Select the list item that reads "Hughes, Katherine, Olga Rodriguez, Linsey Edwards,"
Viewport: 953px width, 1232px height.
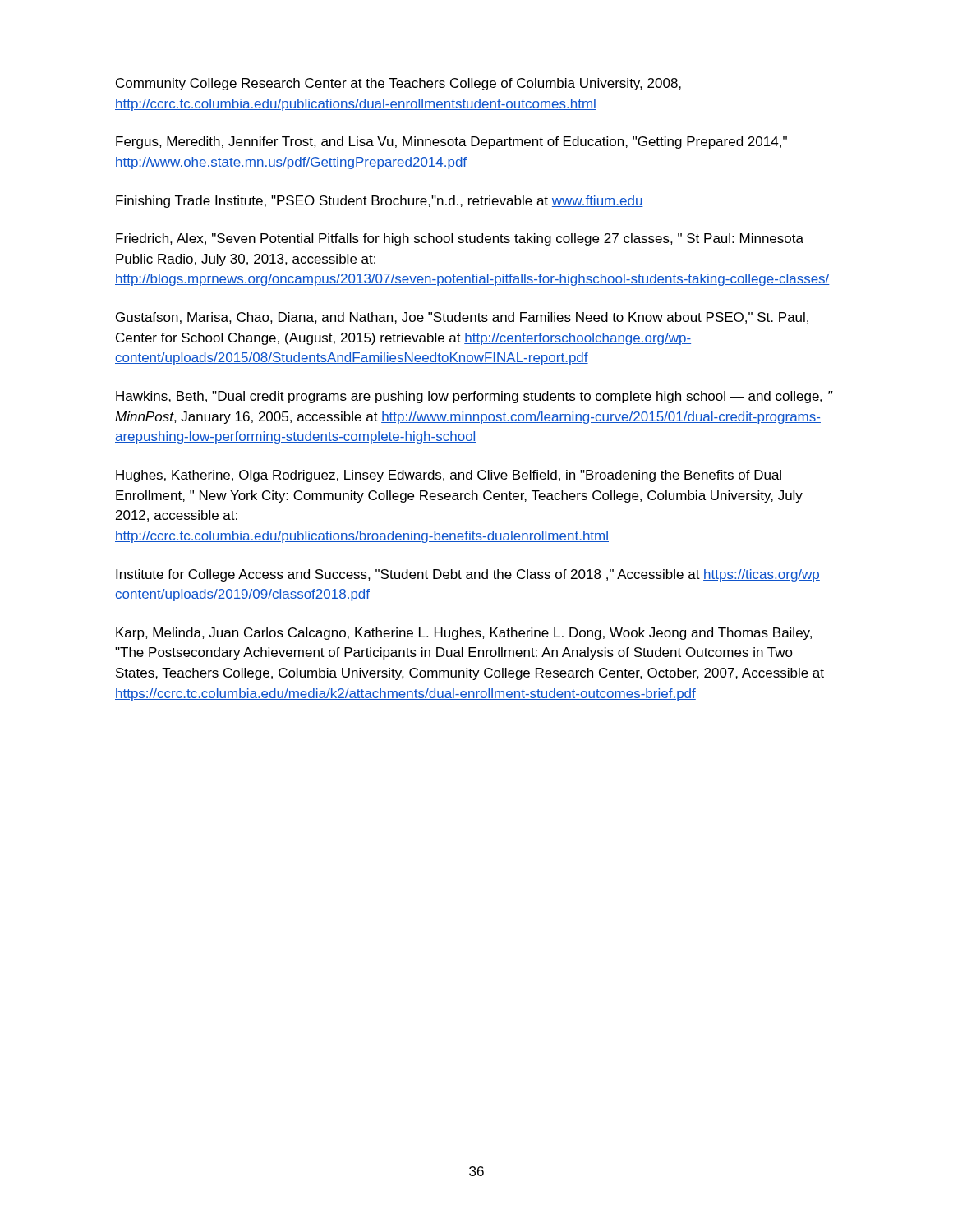tap(459, 505)
